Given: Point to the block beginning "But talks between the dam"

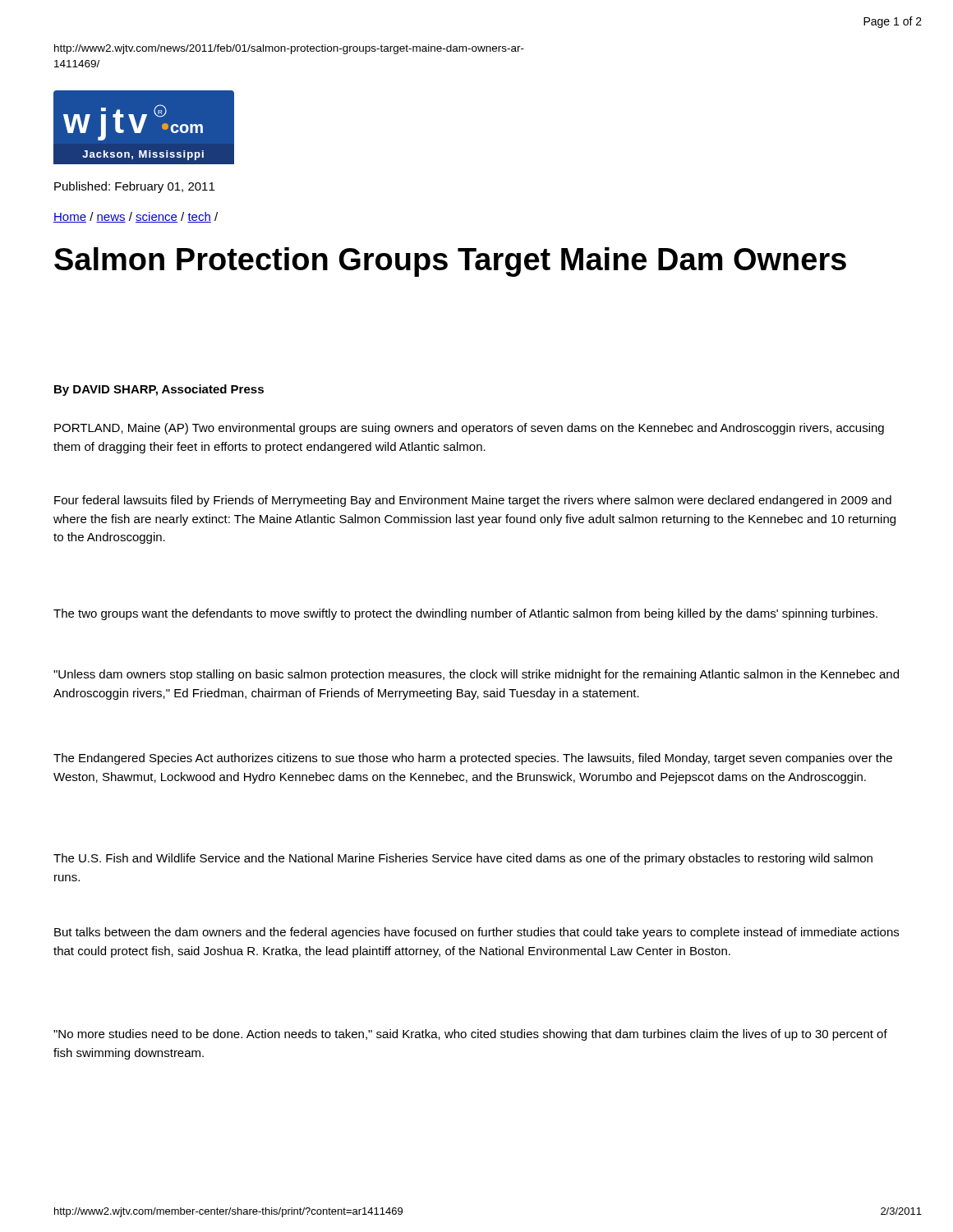Looking at the screenshot, I should point(476,941).
